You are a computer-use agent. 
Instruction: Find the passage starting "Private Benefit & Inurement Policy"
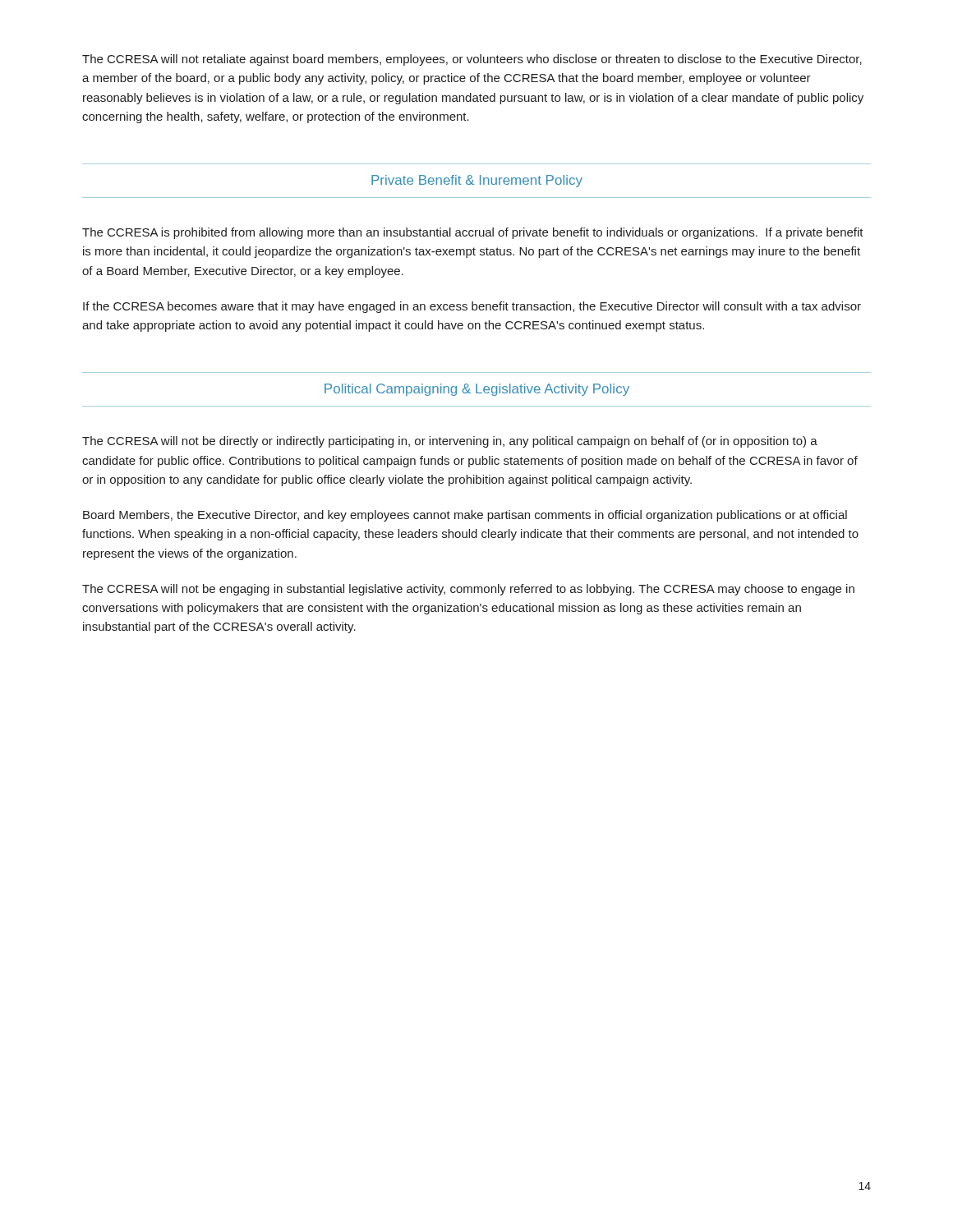(476, 180)
